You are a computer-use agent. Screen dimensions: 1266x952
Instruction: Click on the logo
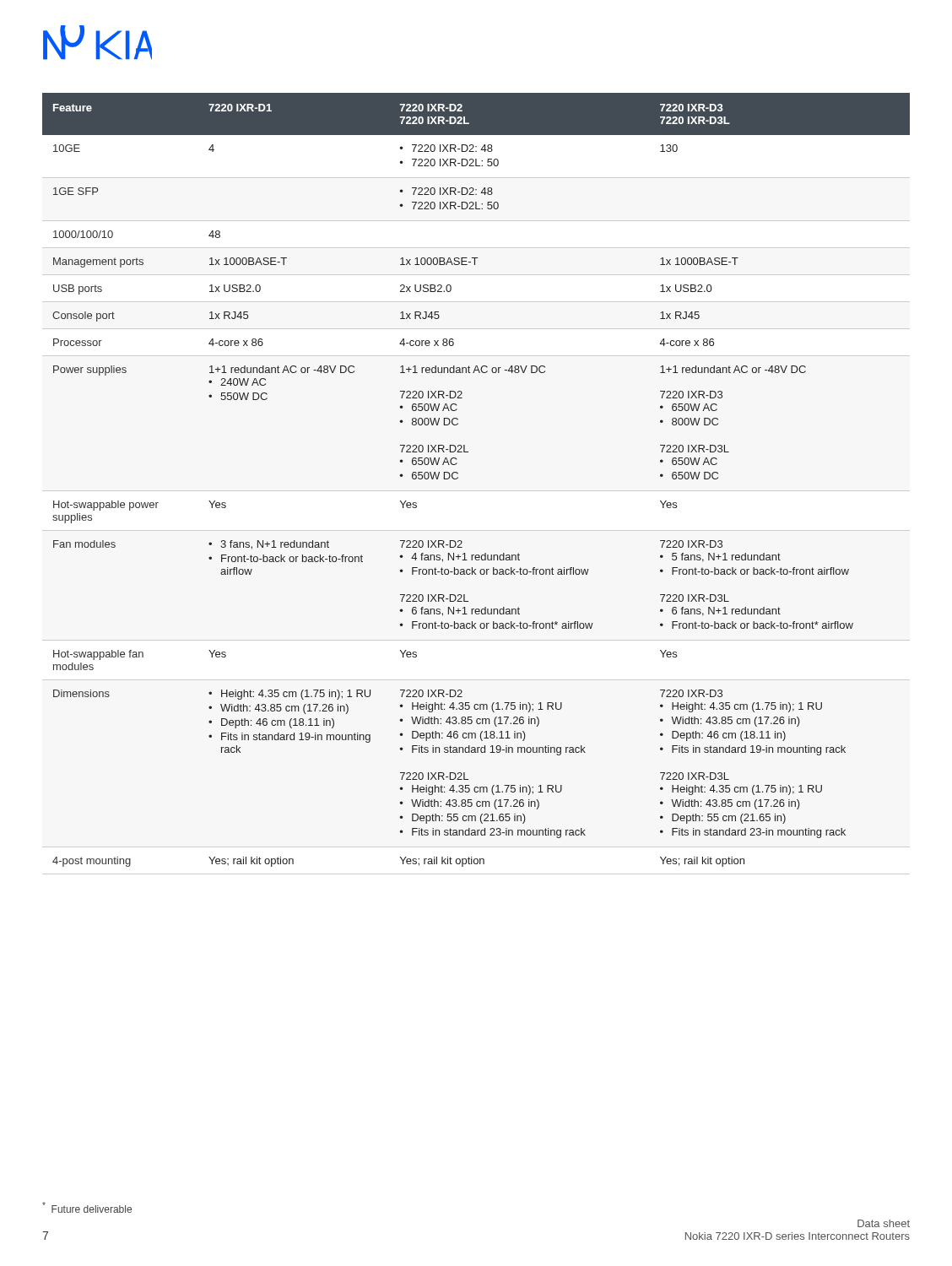[x=97, y=46]
